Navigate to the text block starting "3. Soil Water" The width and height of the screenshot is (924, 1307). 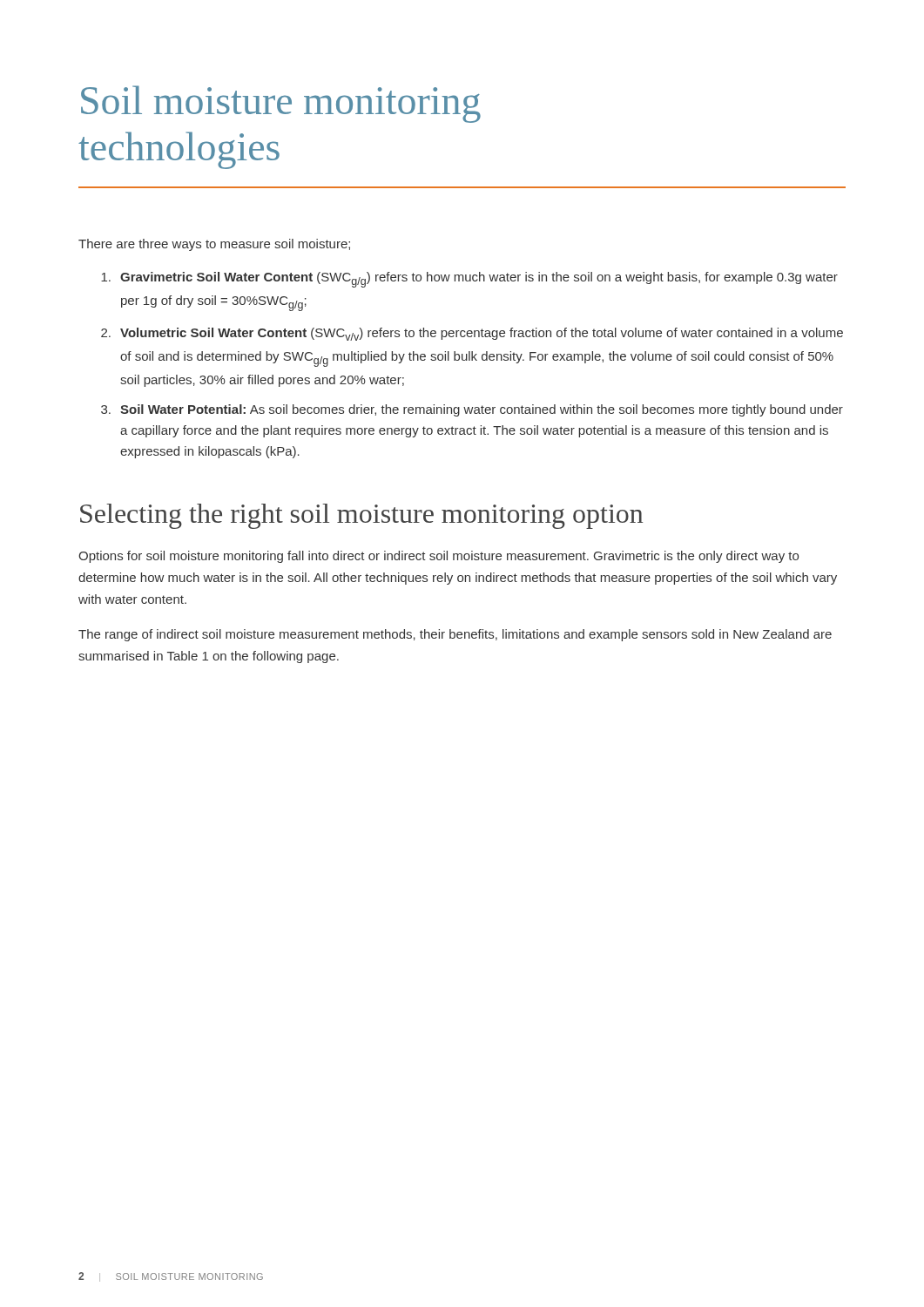coord(462,430)
